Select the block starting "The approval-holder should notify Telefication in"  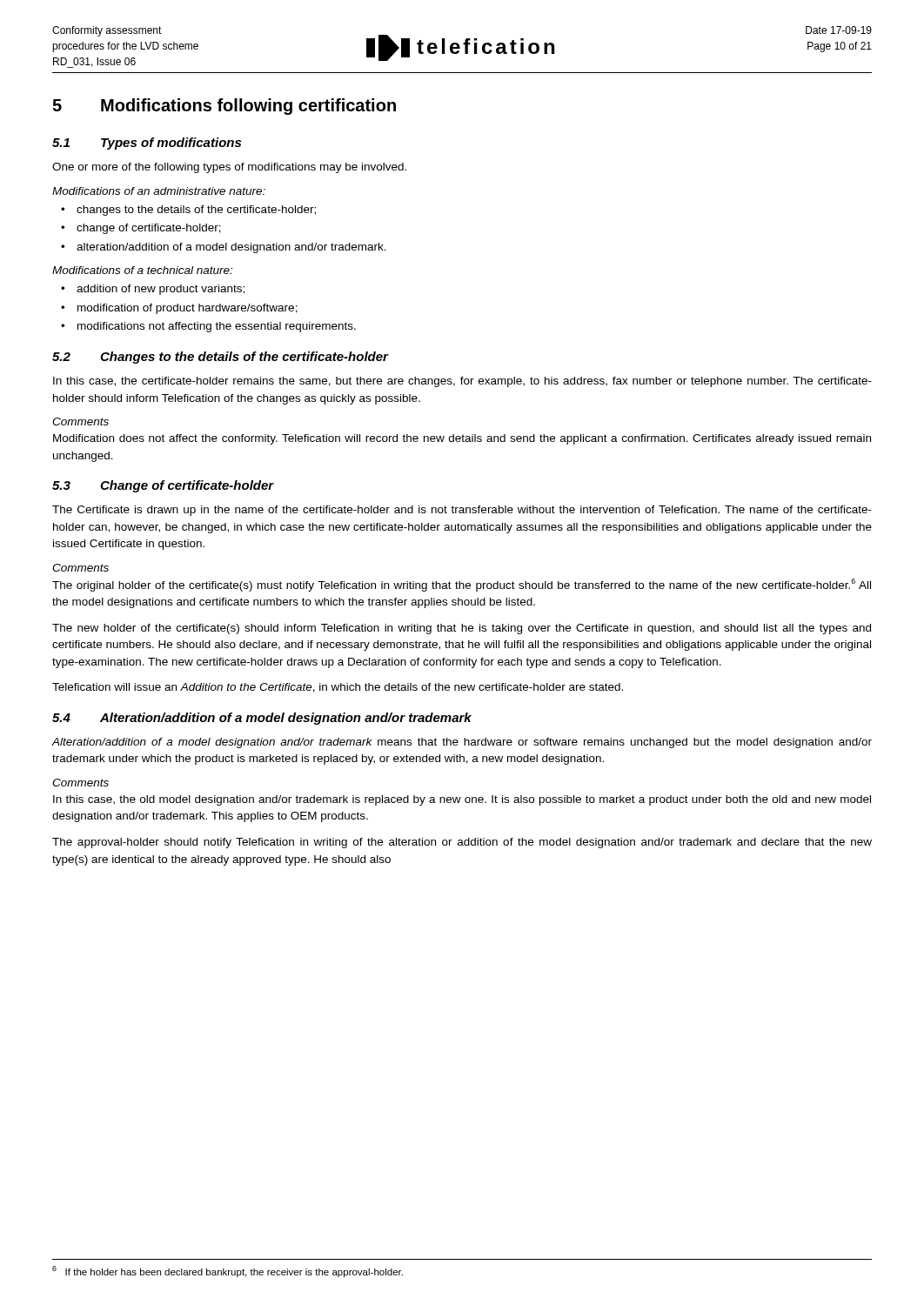coord(462,850)
